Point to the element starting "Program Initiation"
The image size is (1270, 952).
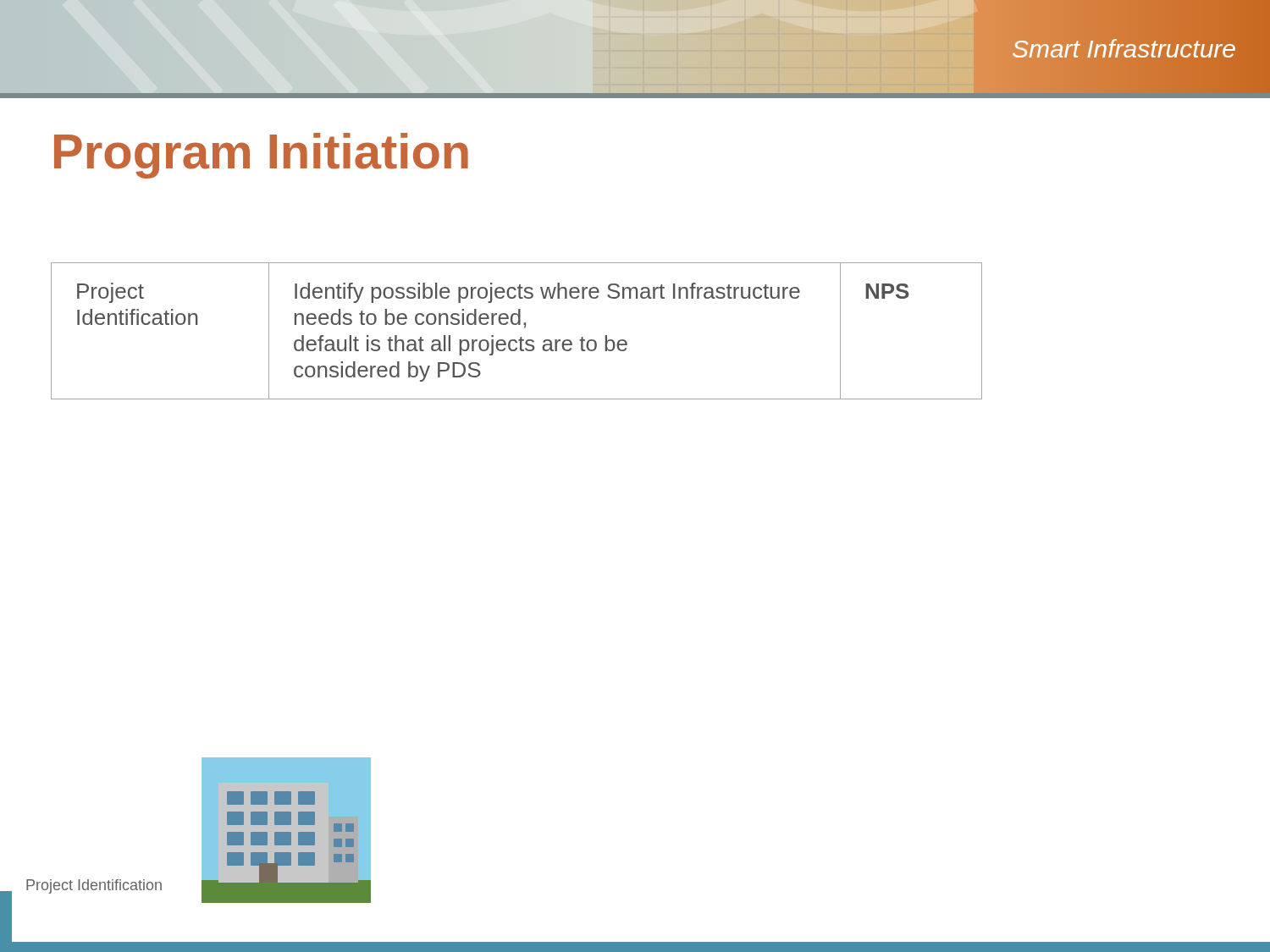(261, 151)
